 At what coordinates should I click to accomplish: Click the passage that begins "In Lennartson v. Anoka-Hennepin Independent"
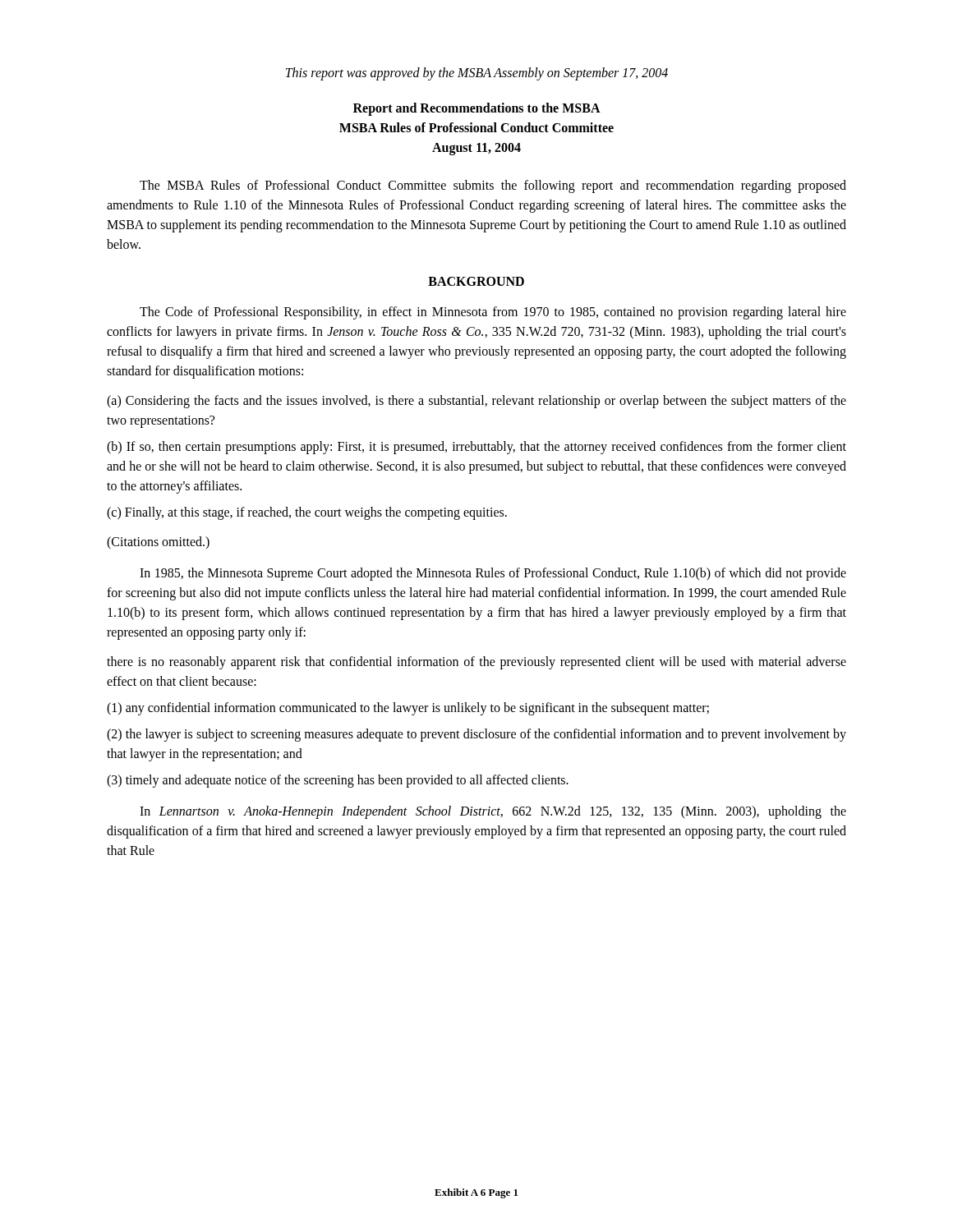click(476, 831)
